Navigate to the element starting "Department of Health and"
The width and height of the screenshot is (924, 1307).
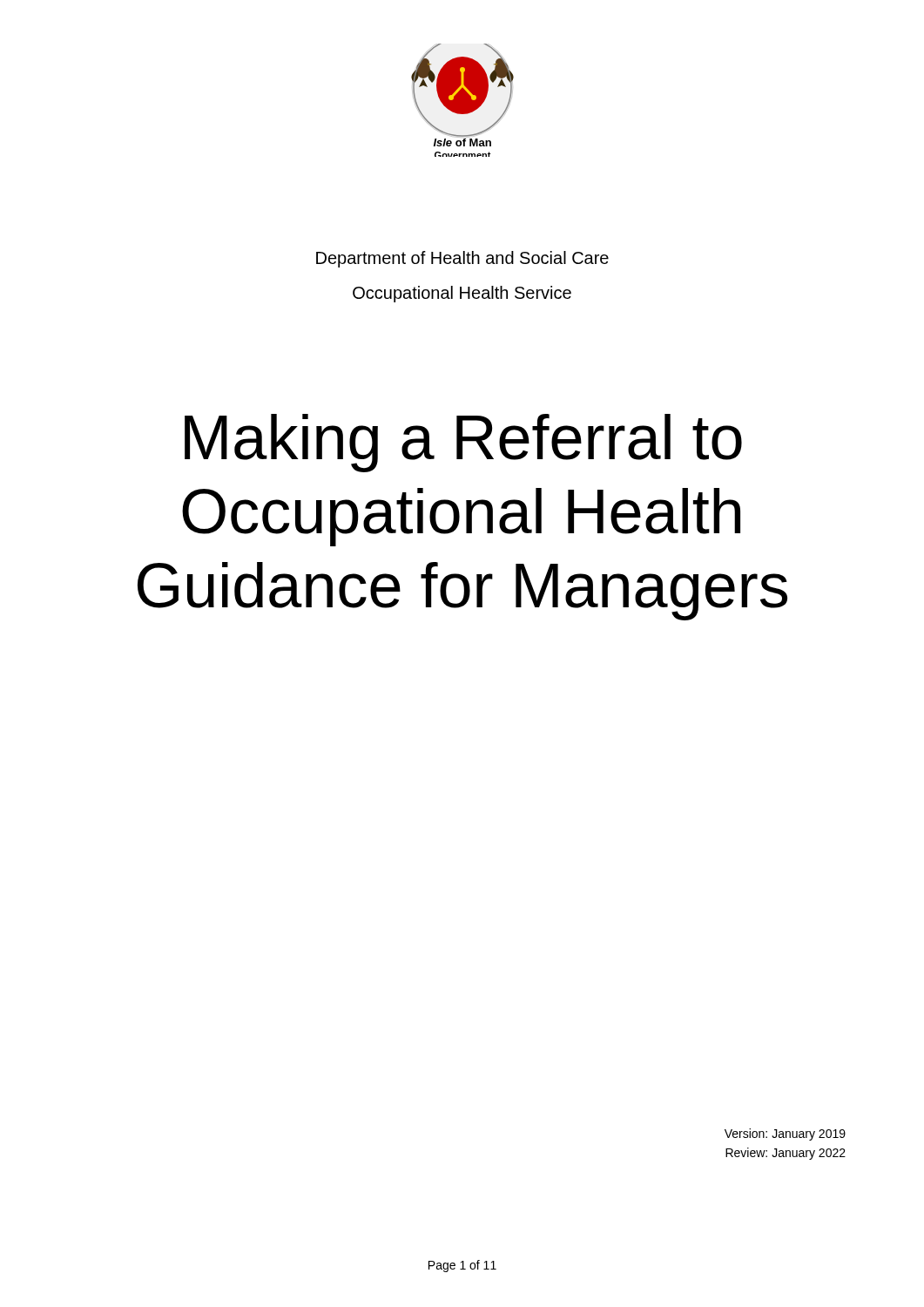pyautogui.click(x=462, y=258)
